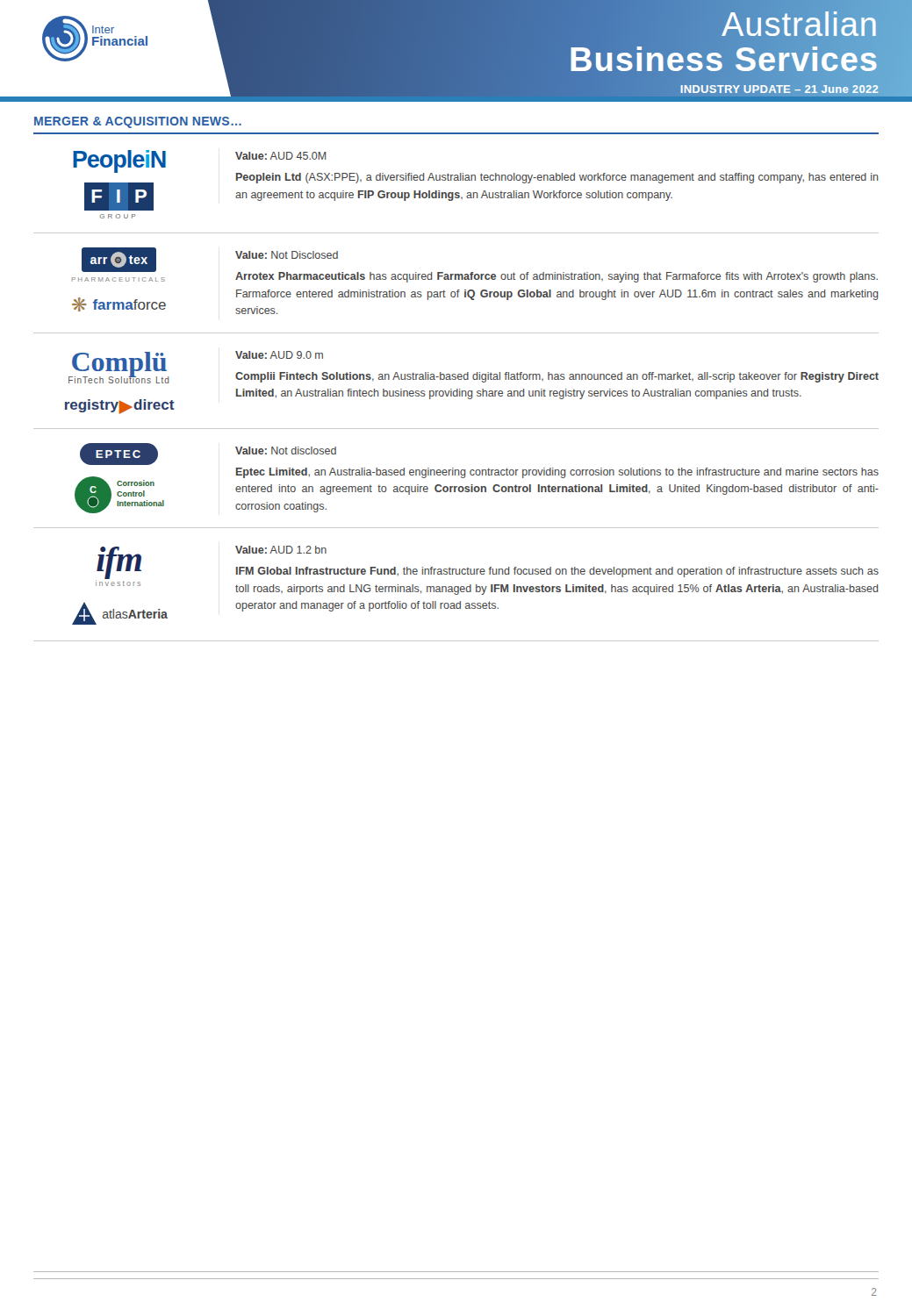Point to the block beginning "Value: Not Disclosed"
Viewport: 912px width, 1316px height.
pos(557,284)
